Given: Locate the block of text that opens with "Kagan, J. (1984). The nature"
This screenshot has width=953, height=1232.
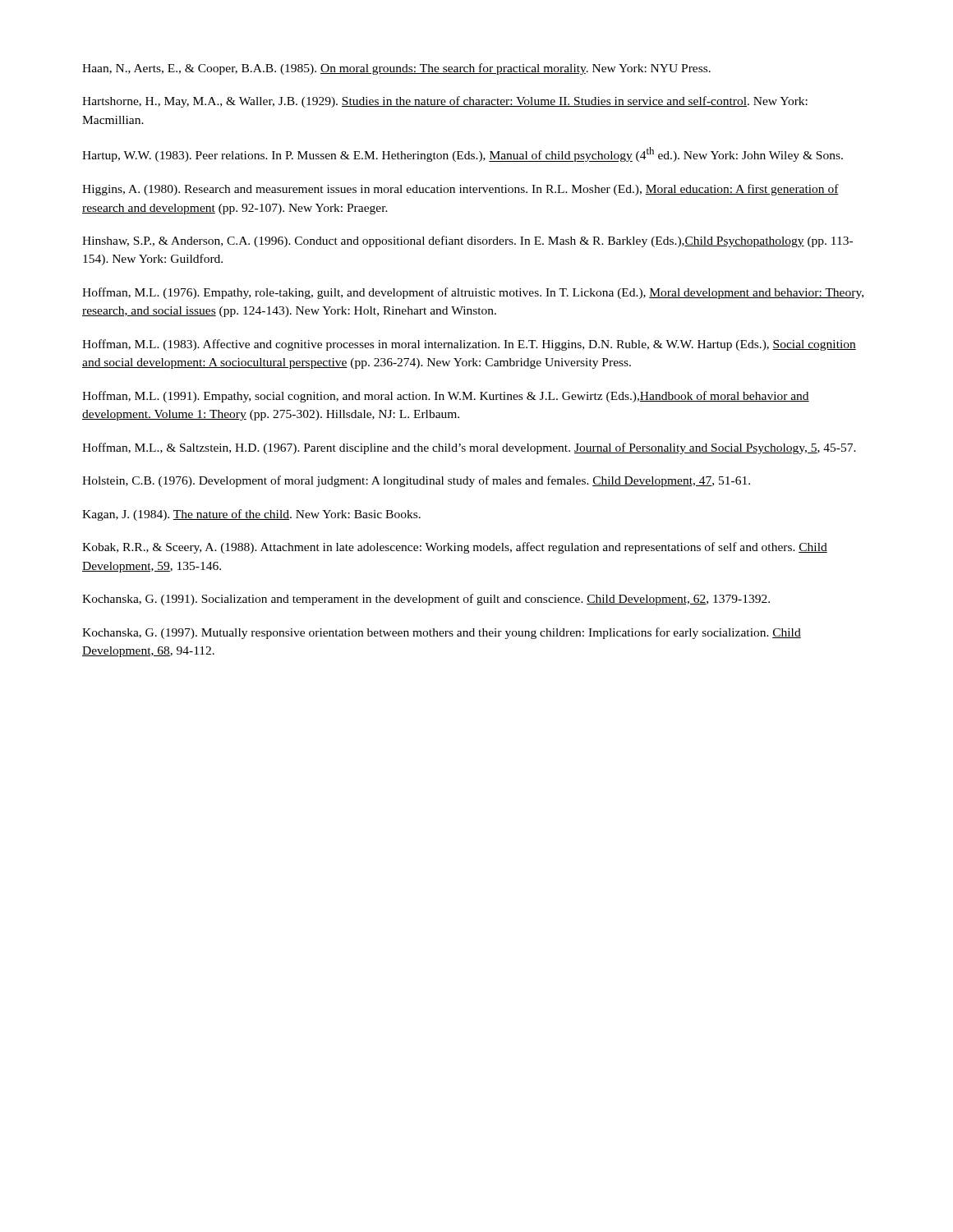Looking at the screenshot, I should 252,513.
